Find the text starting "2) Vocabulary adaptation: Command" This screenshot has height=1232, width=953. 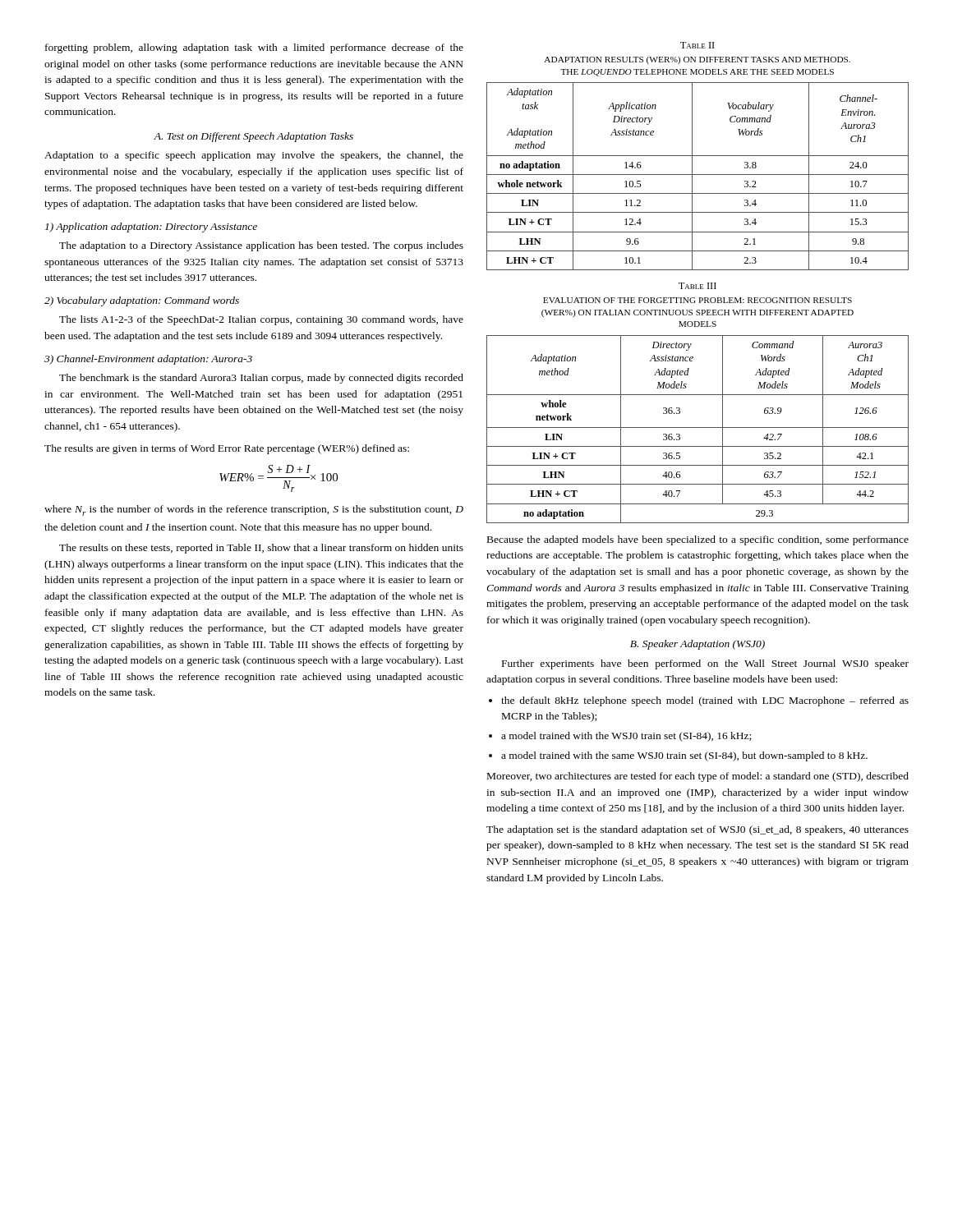(142, 301)
